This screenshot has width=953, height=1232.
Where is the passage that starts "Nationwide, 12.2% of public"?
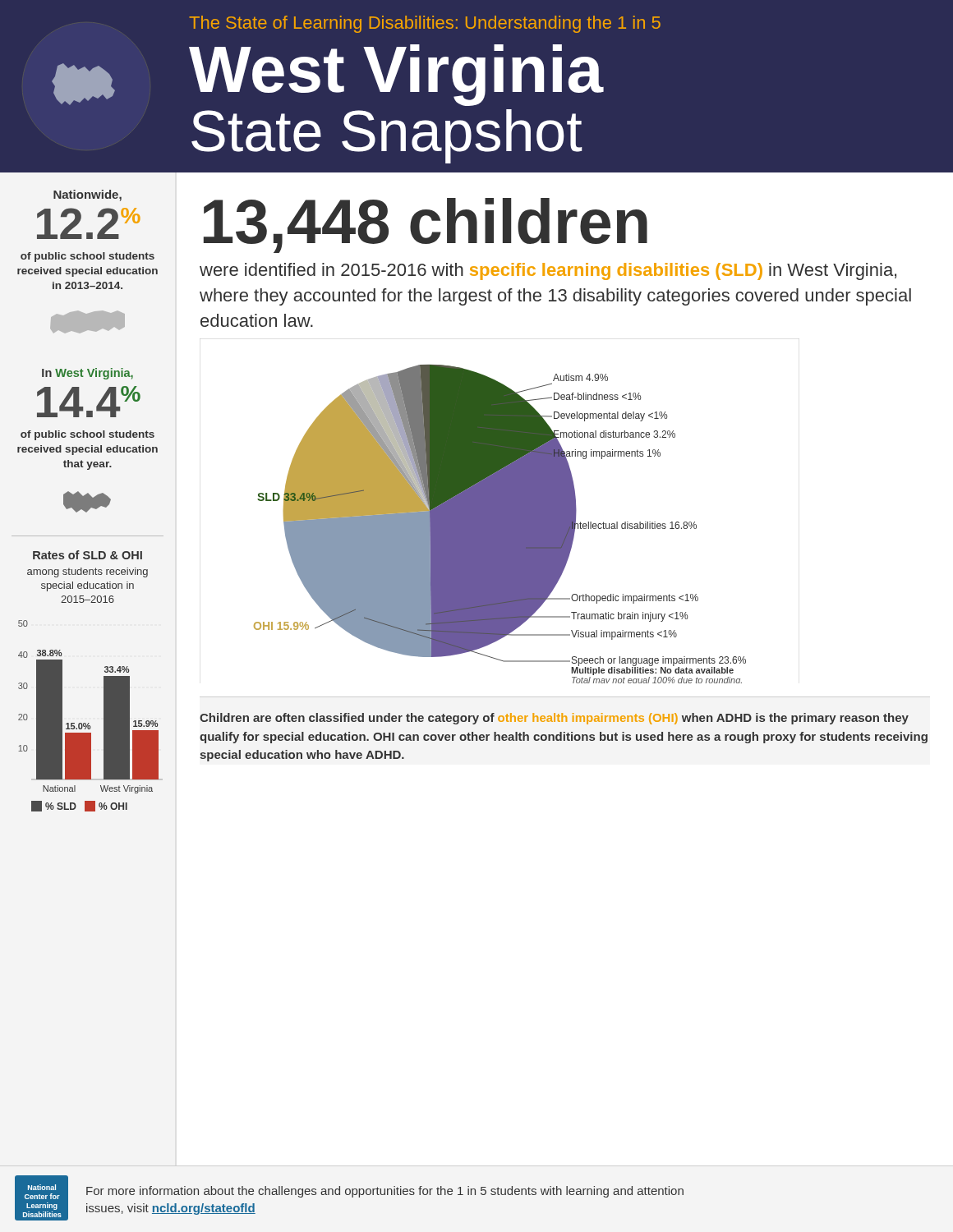pyautogui.click(x=88, y=240)
